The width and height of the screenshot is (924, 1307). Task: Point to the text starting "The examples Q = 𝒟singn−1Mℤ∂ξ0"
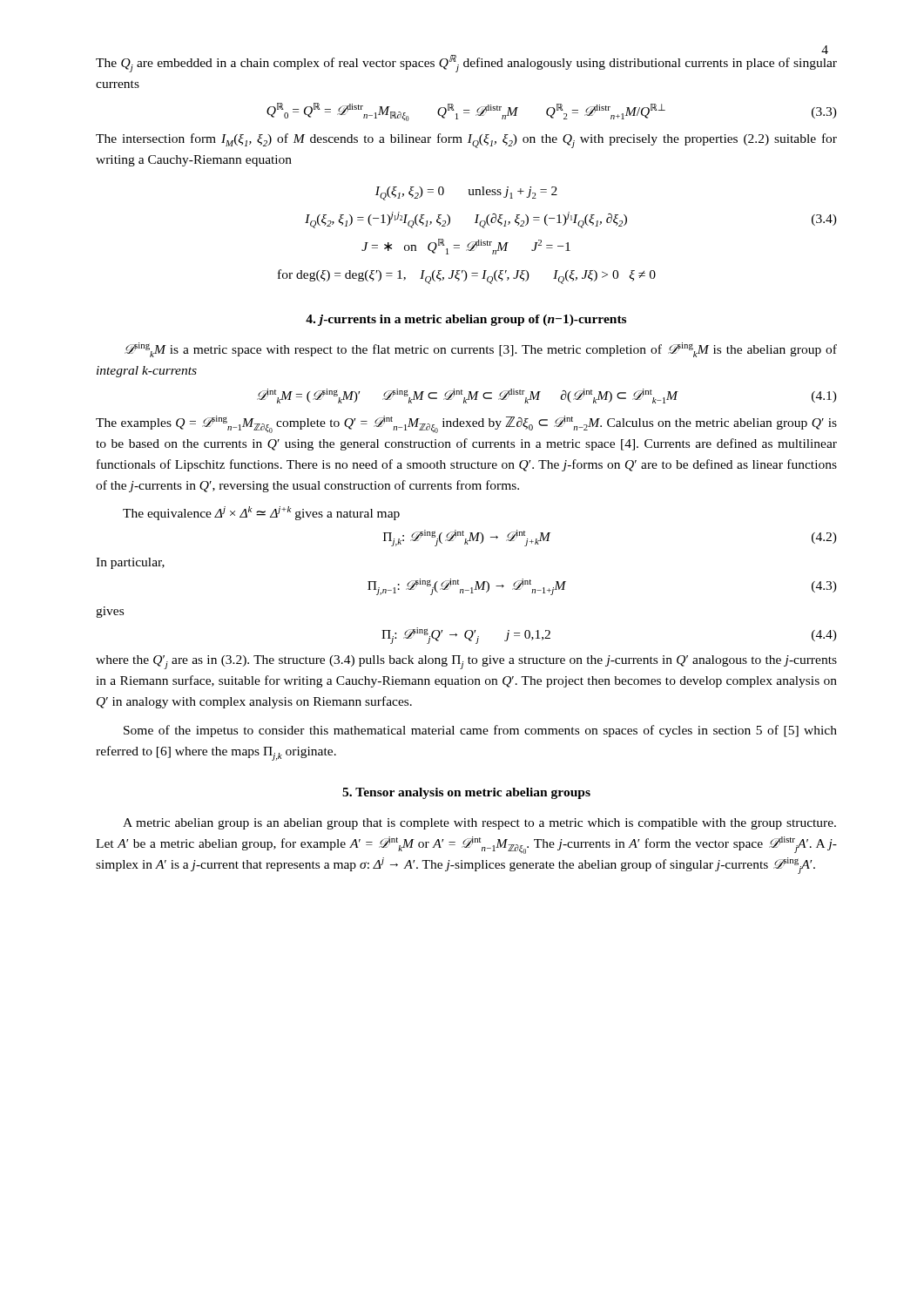[466, 454]
